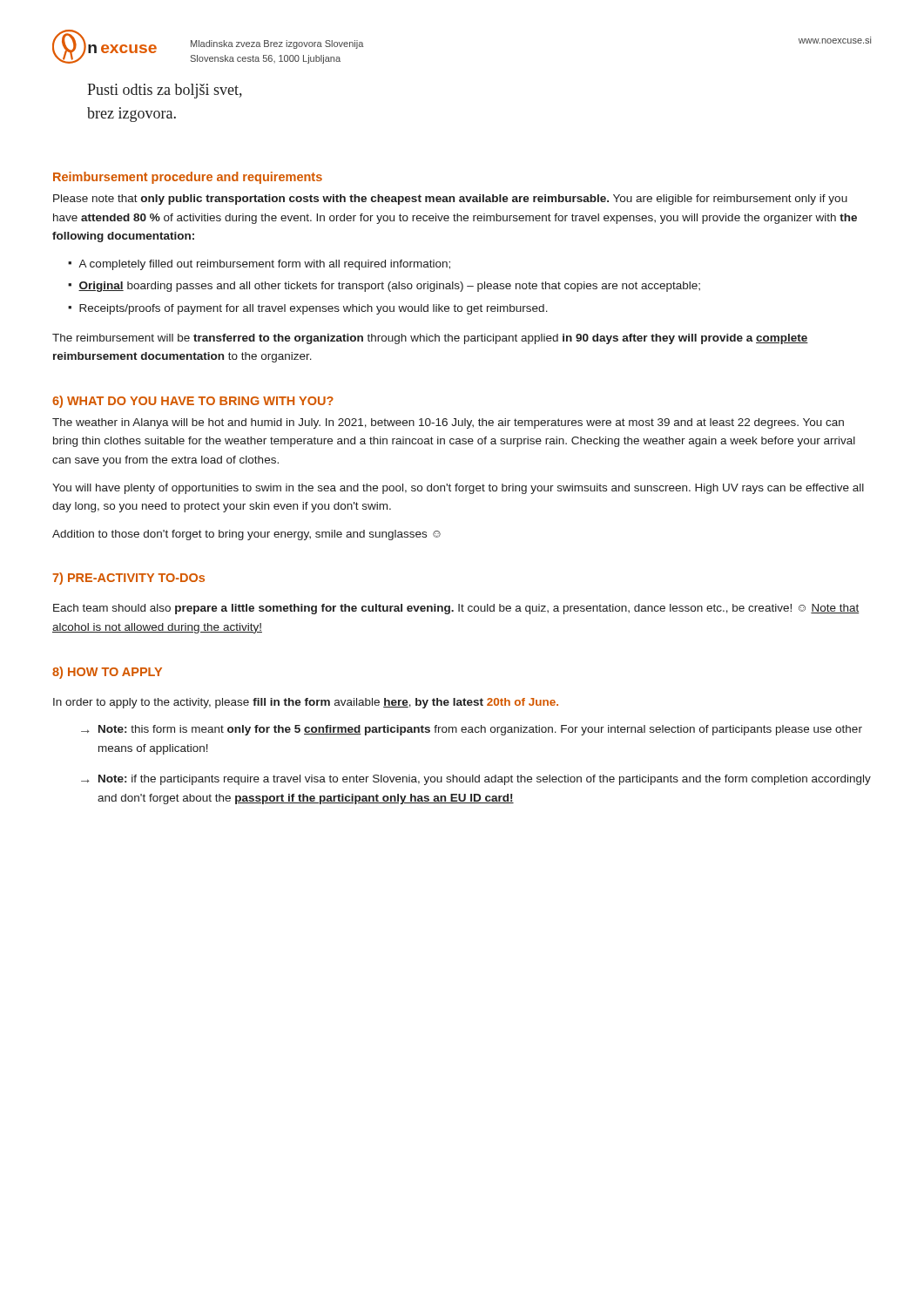Find the section header on this page that starts "6) WHAT DO YOU HAVE"
This screenshot has width=924, height=1307.
point(193,401)
